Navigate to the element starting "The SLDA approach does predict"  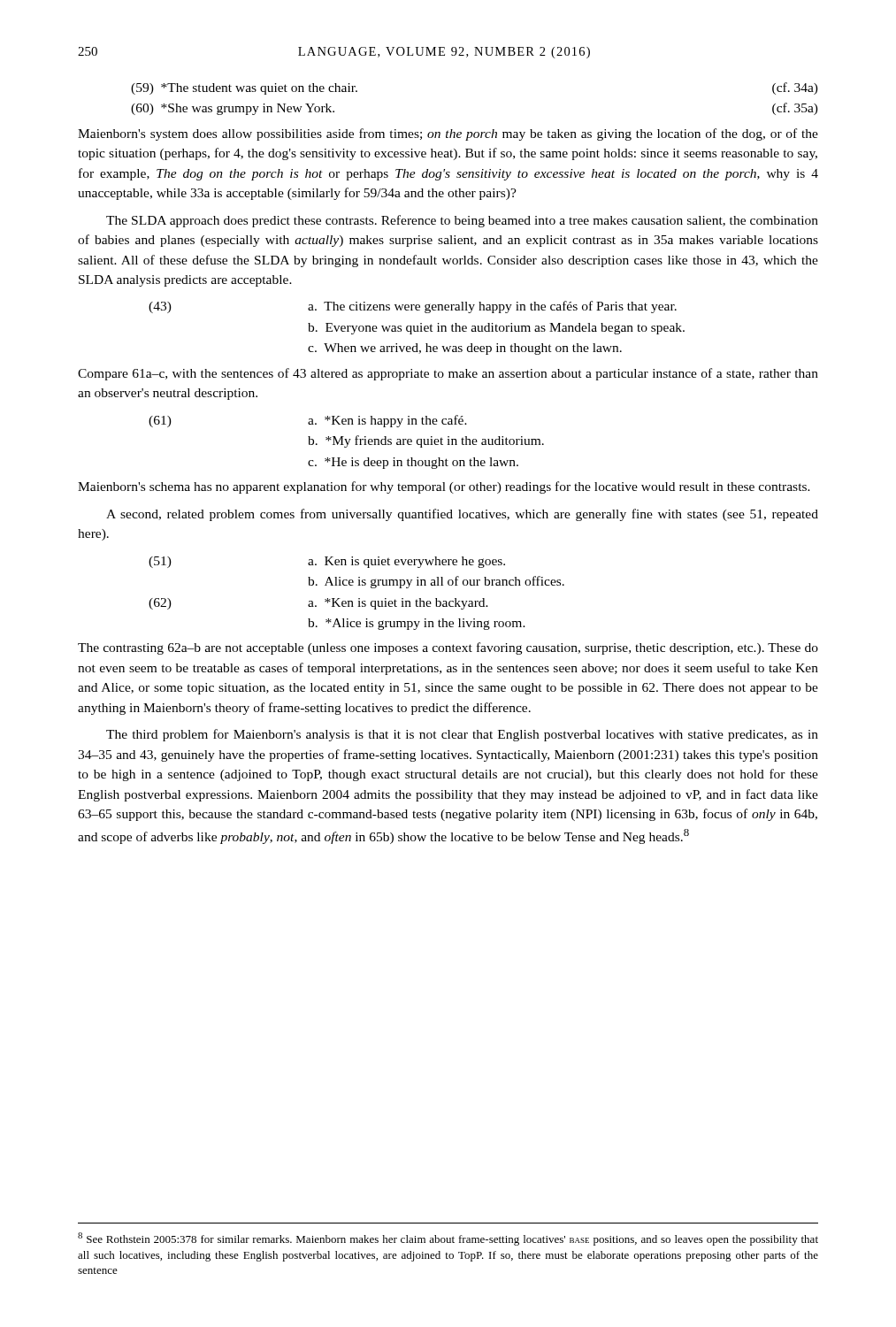pos(448,249)
